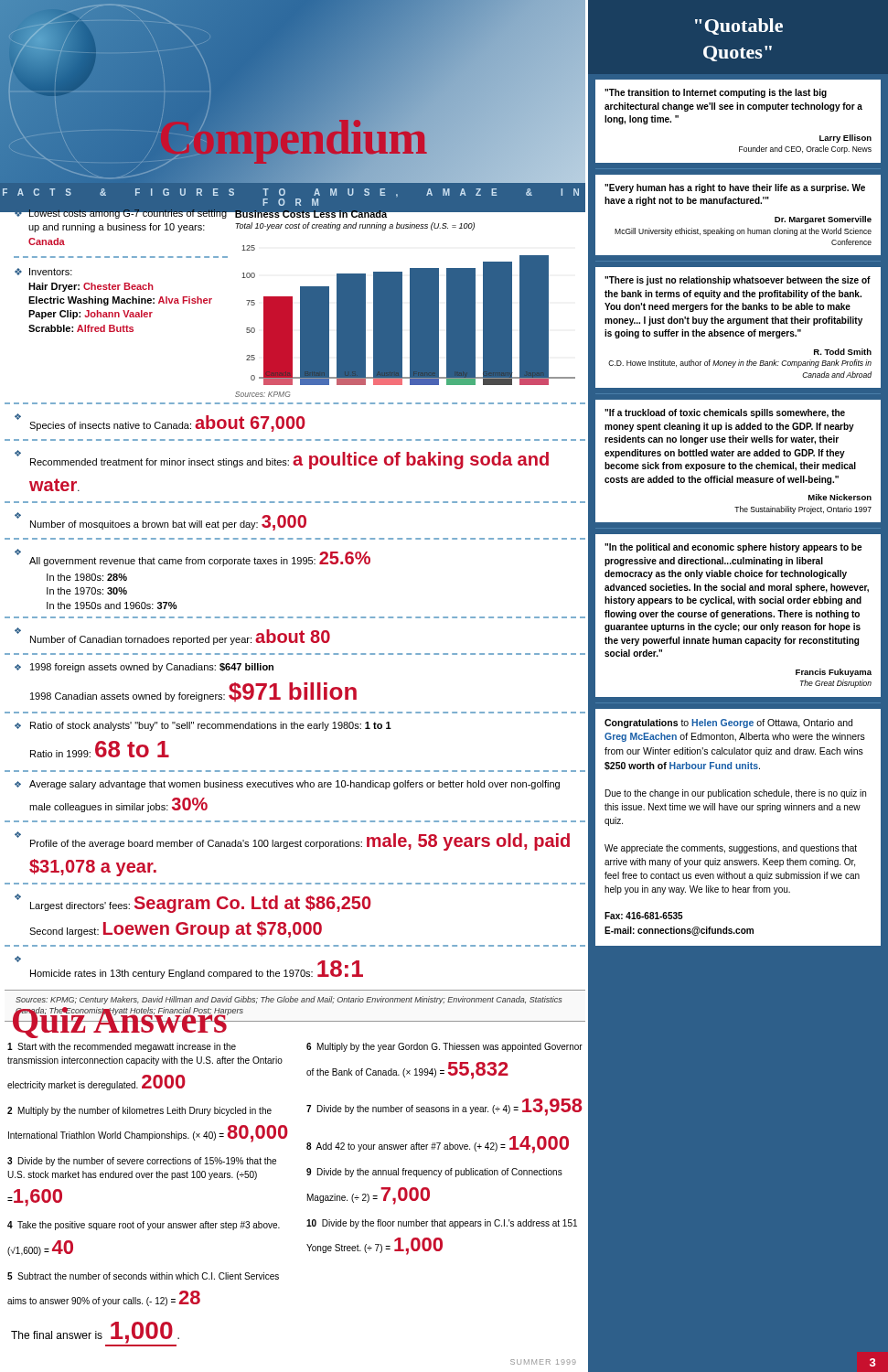Click on the passage starting "7 Divide by"
Screen dimensions: 1372x888
tap(444, 1106)
